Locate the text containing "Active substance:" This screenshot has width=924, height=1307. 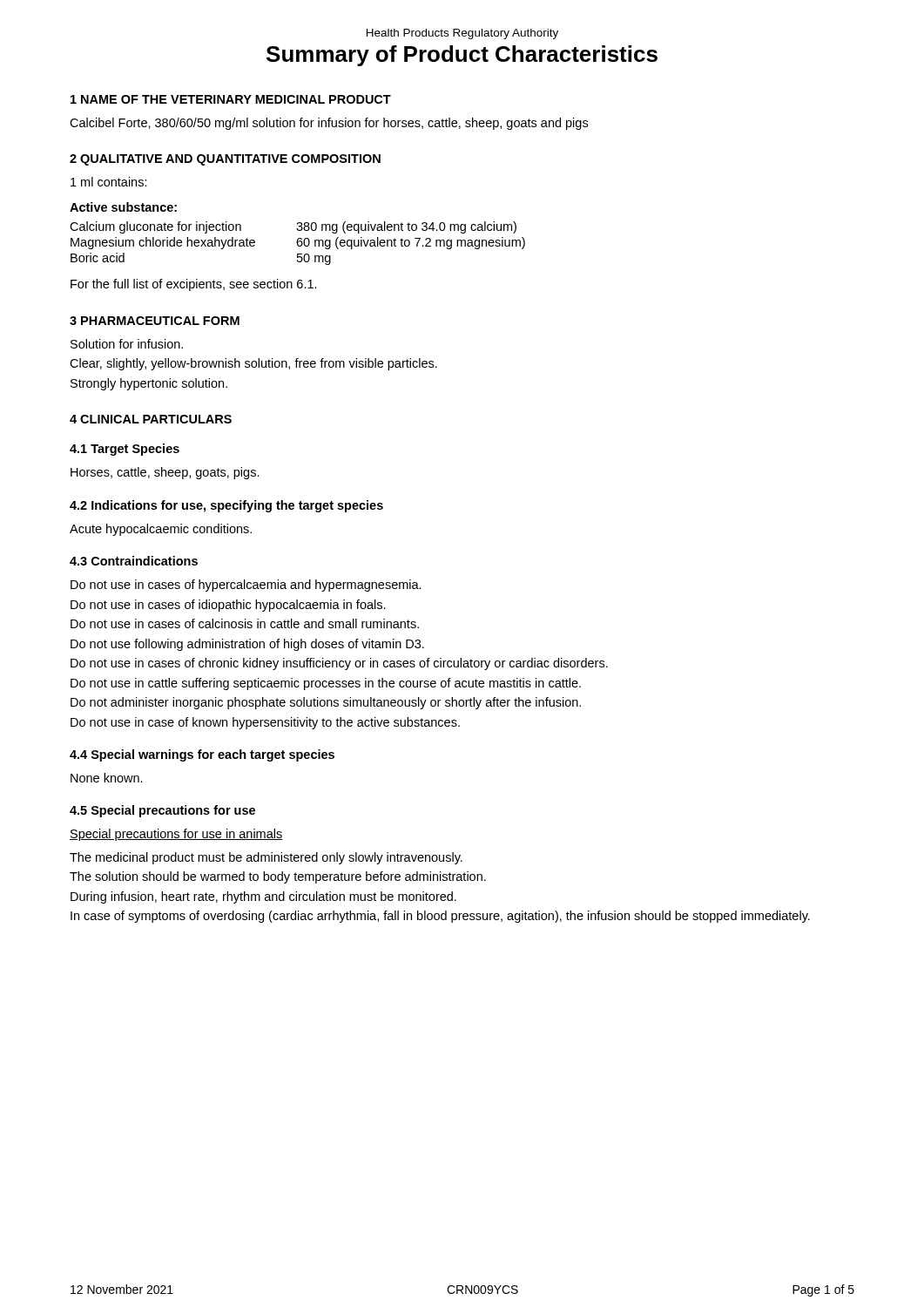[124, 207]
